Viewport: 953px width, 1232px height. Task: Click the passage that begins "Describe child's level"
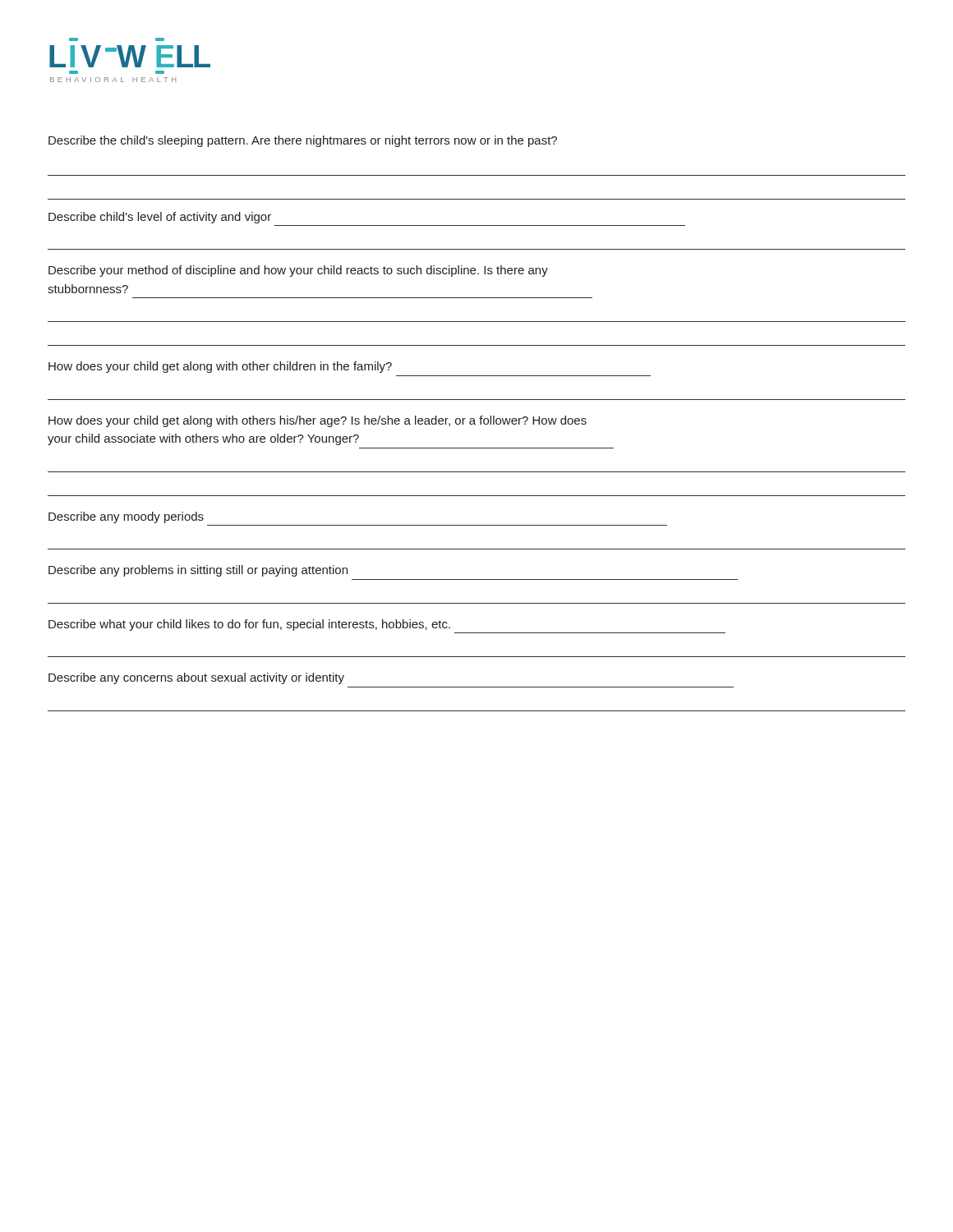[476, 229]
